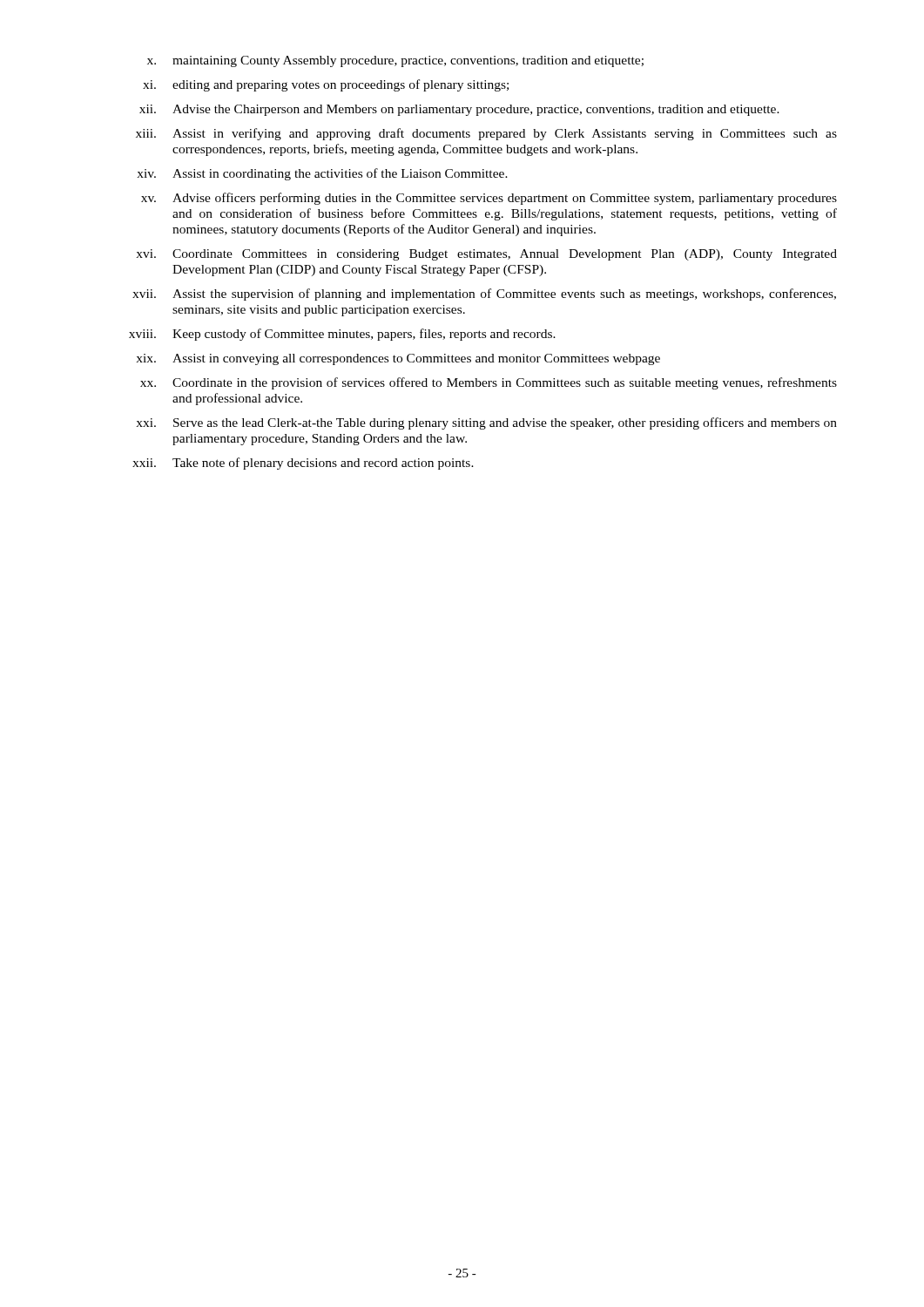Screen dimensions: 1307x924
Task: Find the element starting "xx. Coordinate in the provision of services offered"
Action: pos(466,390)
